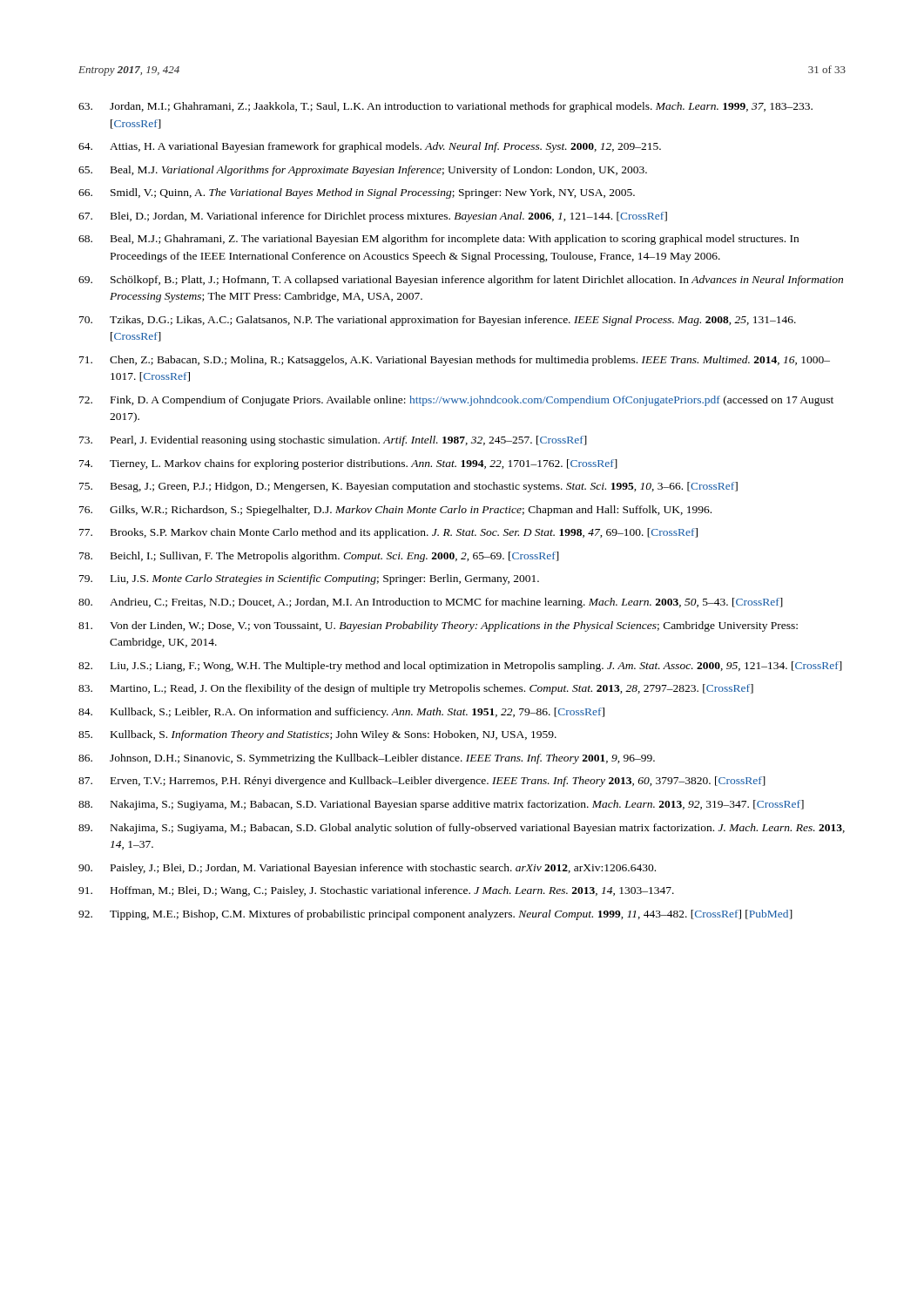
Task: Find the passage starting "68. Beal, M.J.; Ghahramani, Z. The variational Bayesian"
Action: point(462,247)
